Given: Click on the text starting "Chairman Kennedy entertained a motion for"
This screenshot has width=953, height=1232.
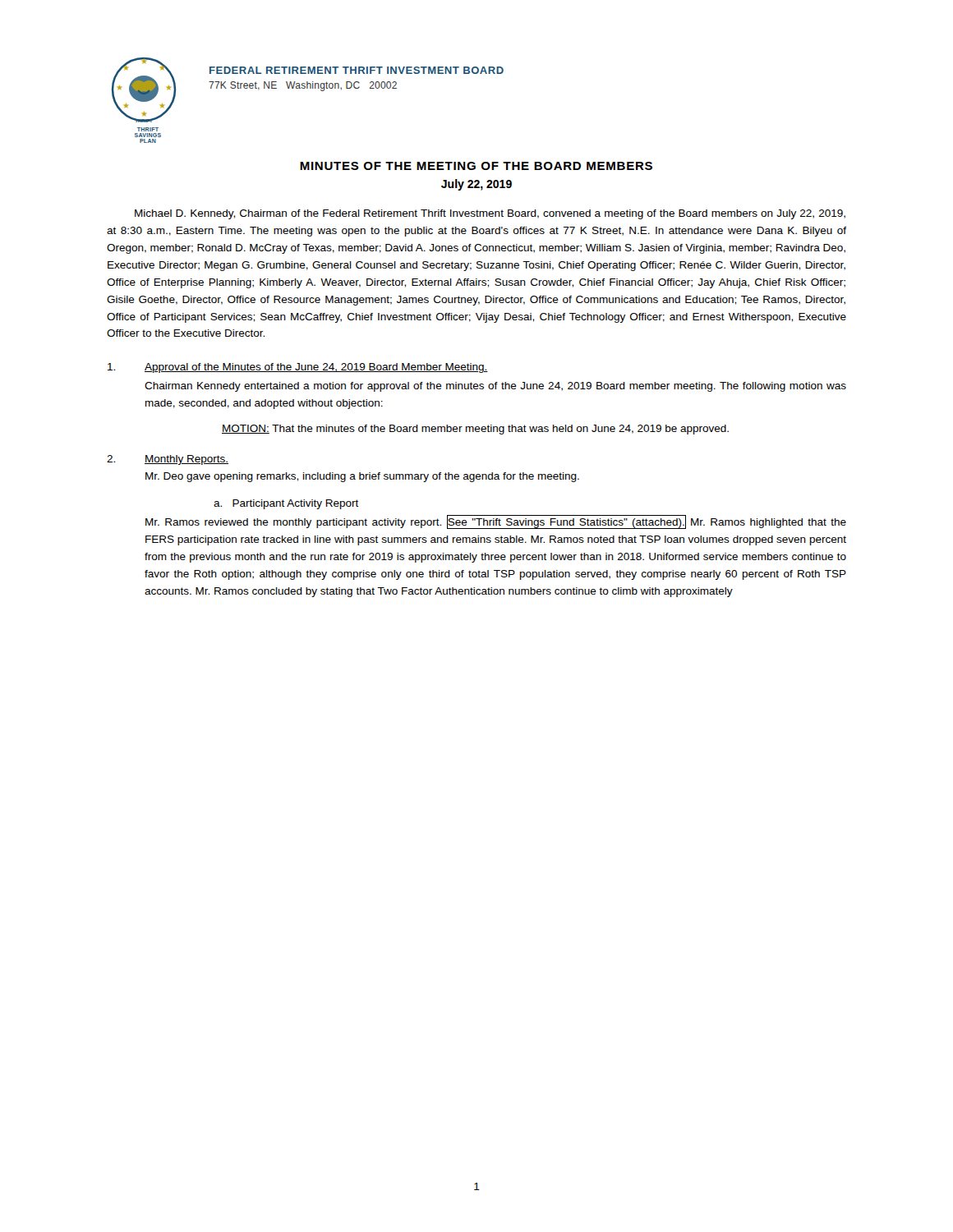Looking at the screenshot, I should click(x=495, y=394).
